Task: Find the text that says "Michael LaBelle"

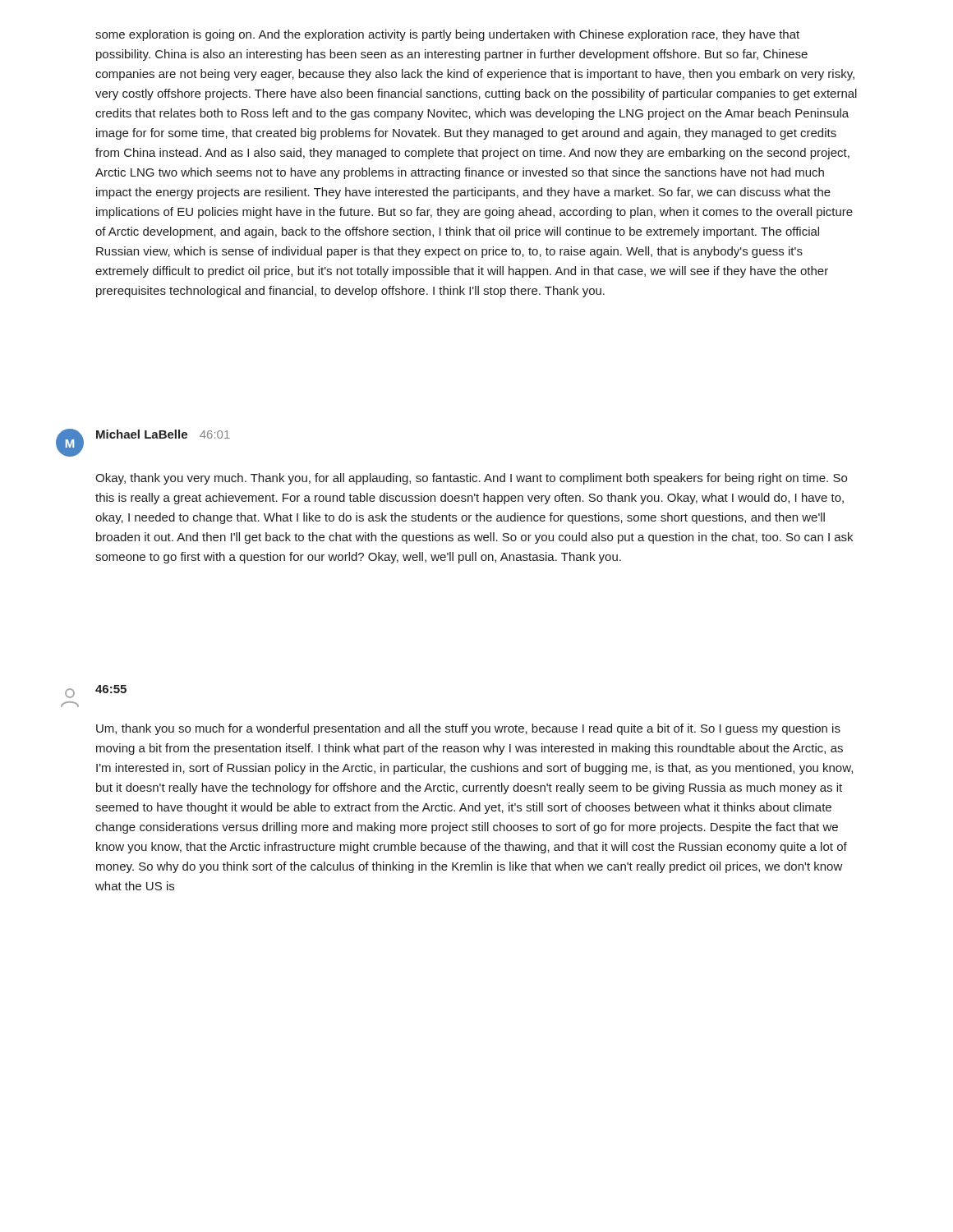Action: pos(142,434)
